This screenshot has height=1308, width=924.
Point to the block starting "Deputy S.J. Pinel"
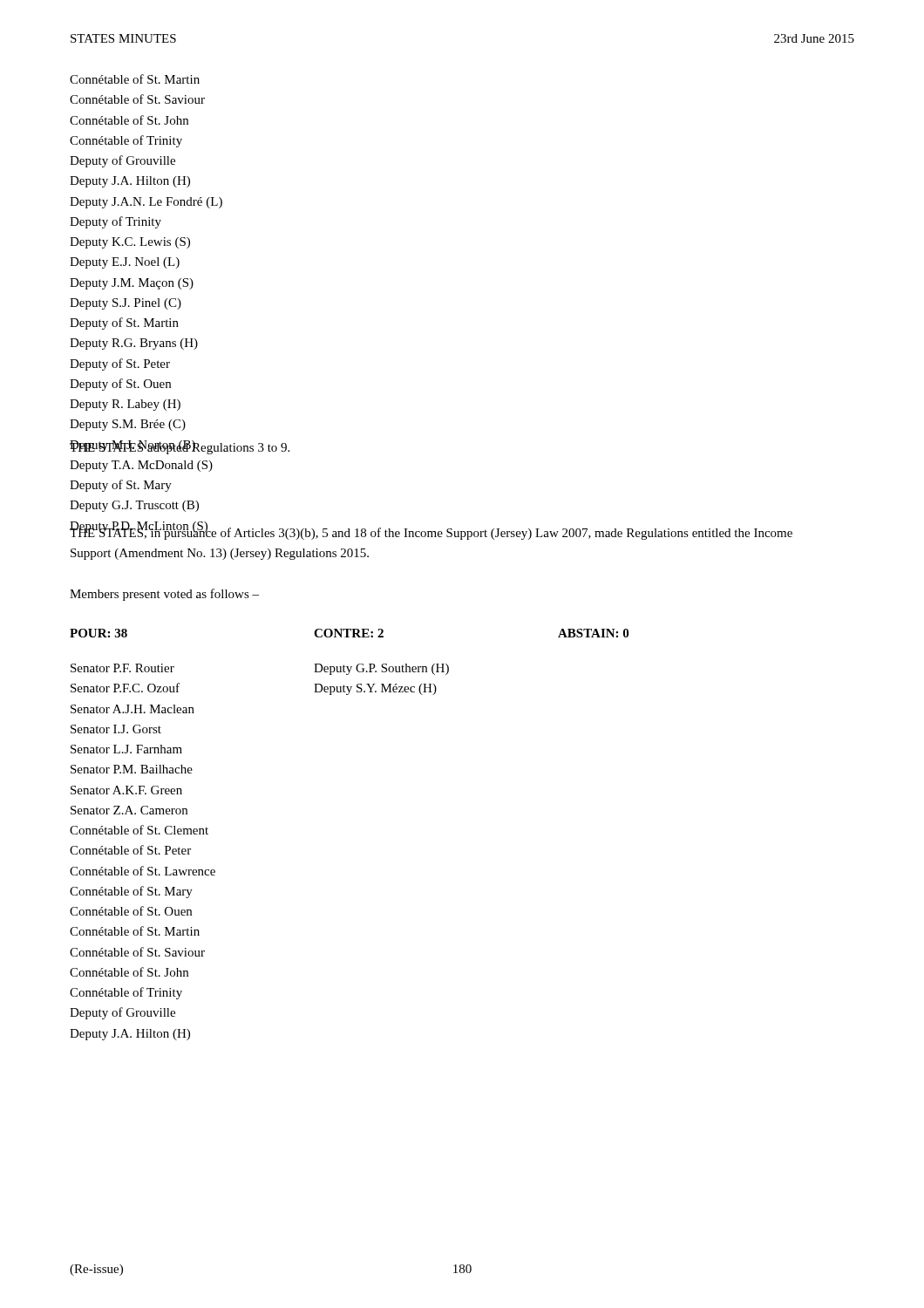(126, 302)
